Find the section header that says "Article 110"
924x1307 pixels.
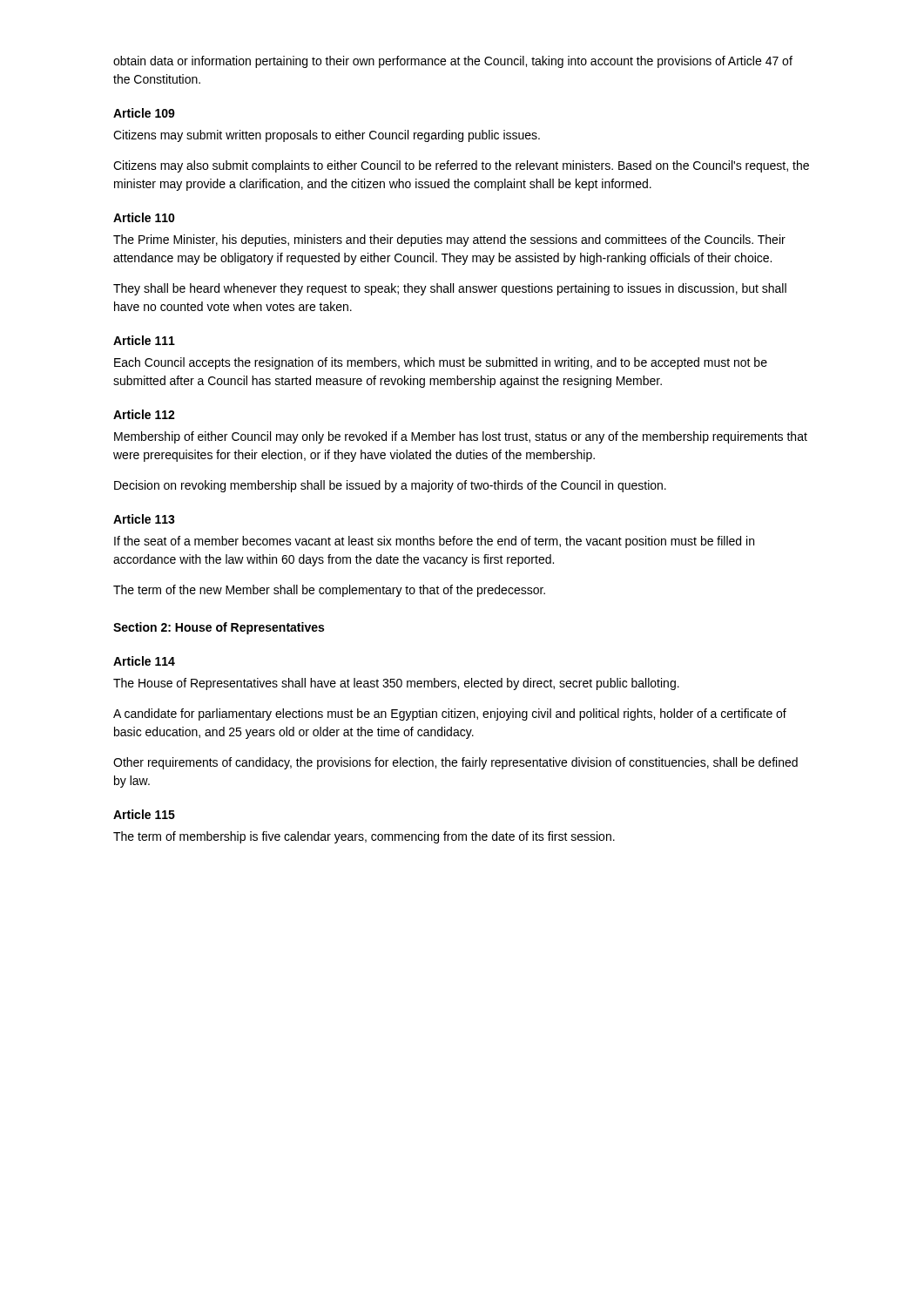point(144,218)
